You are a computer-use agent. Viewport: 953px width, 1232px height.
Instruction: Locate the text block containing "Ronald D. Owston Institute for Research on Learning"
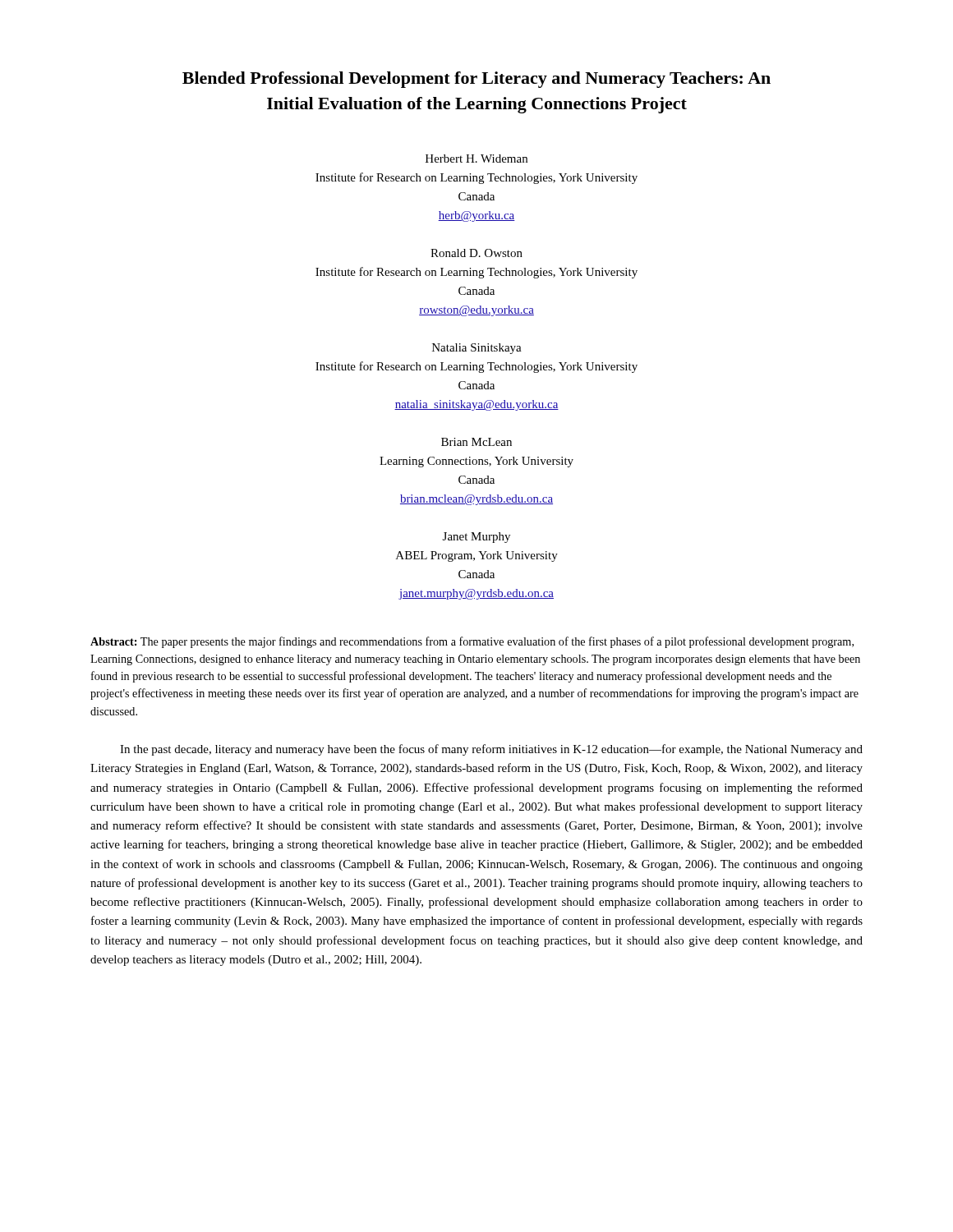pyautogui.click(x=476, y=281)
